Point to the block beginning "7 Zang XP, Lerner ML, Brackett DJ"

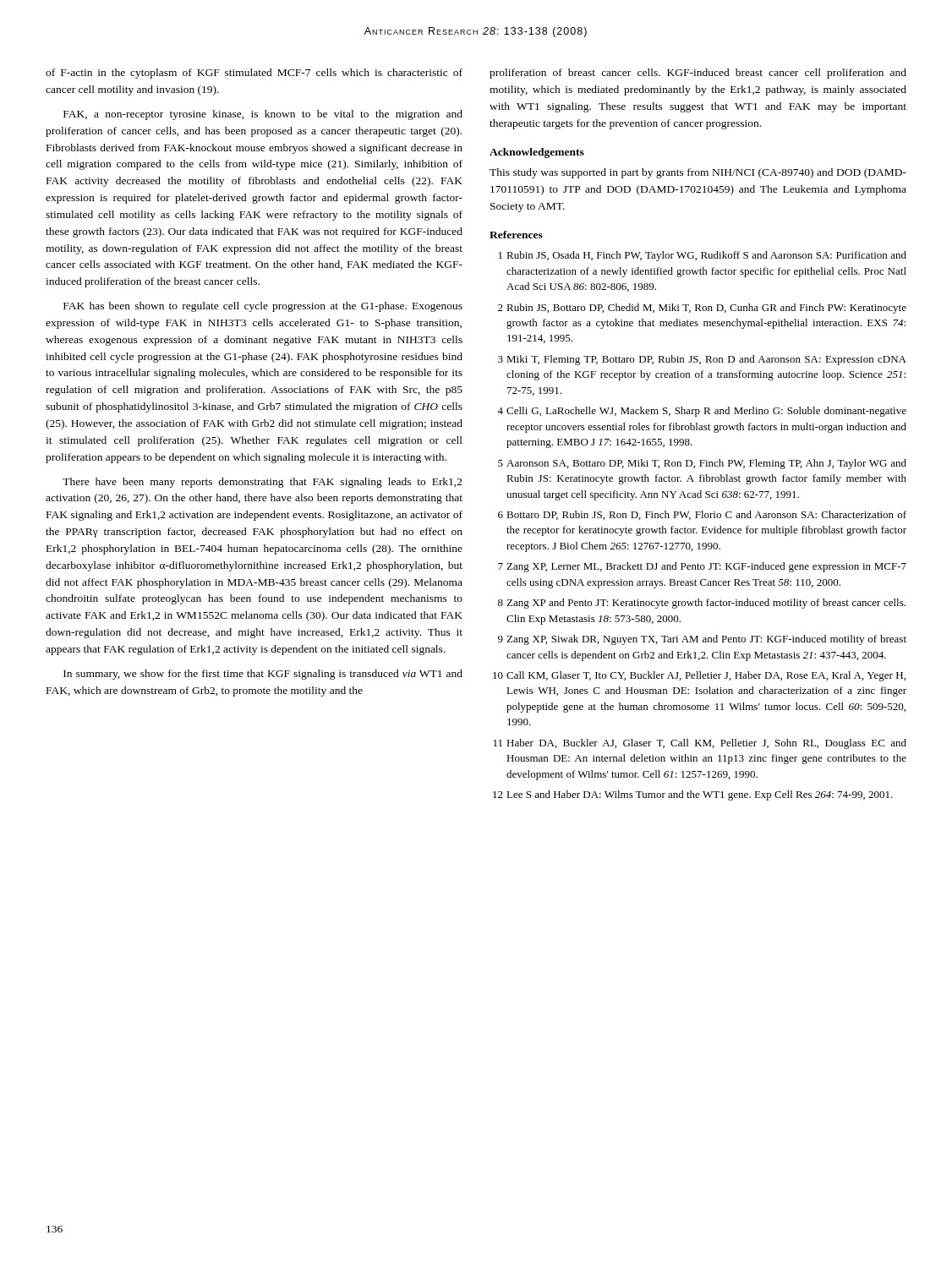698,575
